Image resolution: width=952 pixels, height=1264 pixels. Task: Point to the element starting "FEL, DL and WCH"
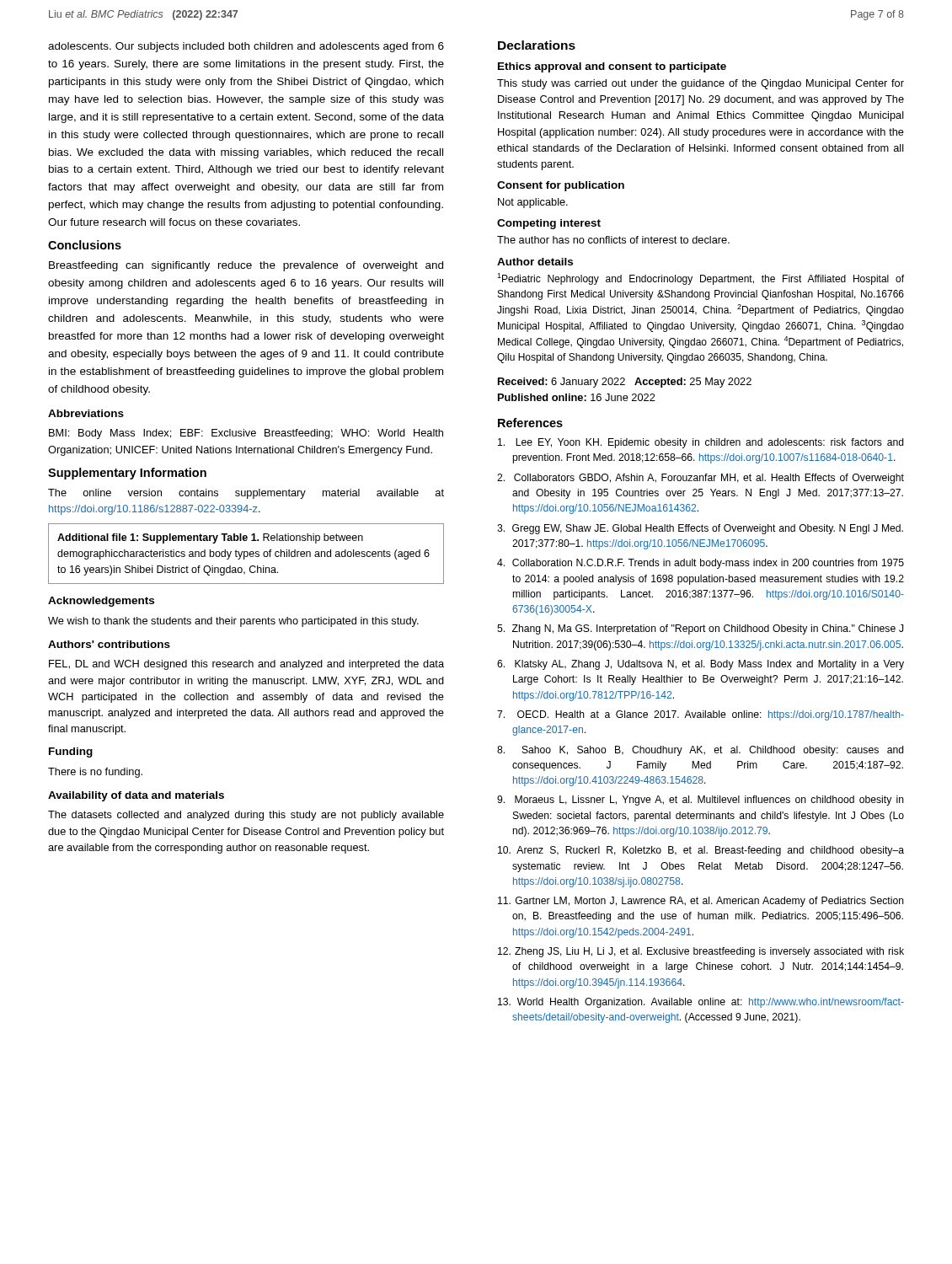(246, 696)
